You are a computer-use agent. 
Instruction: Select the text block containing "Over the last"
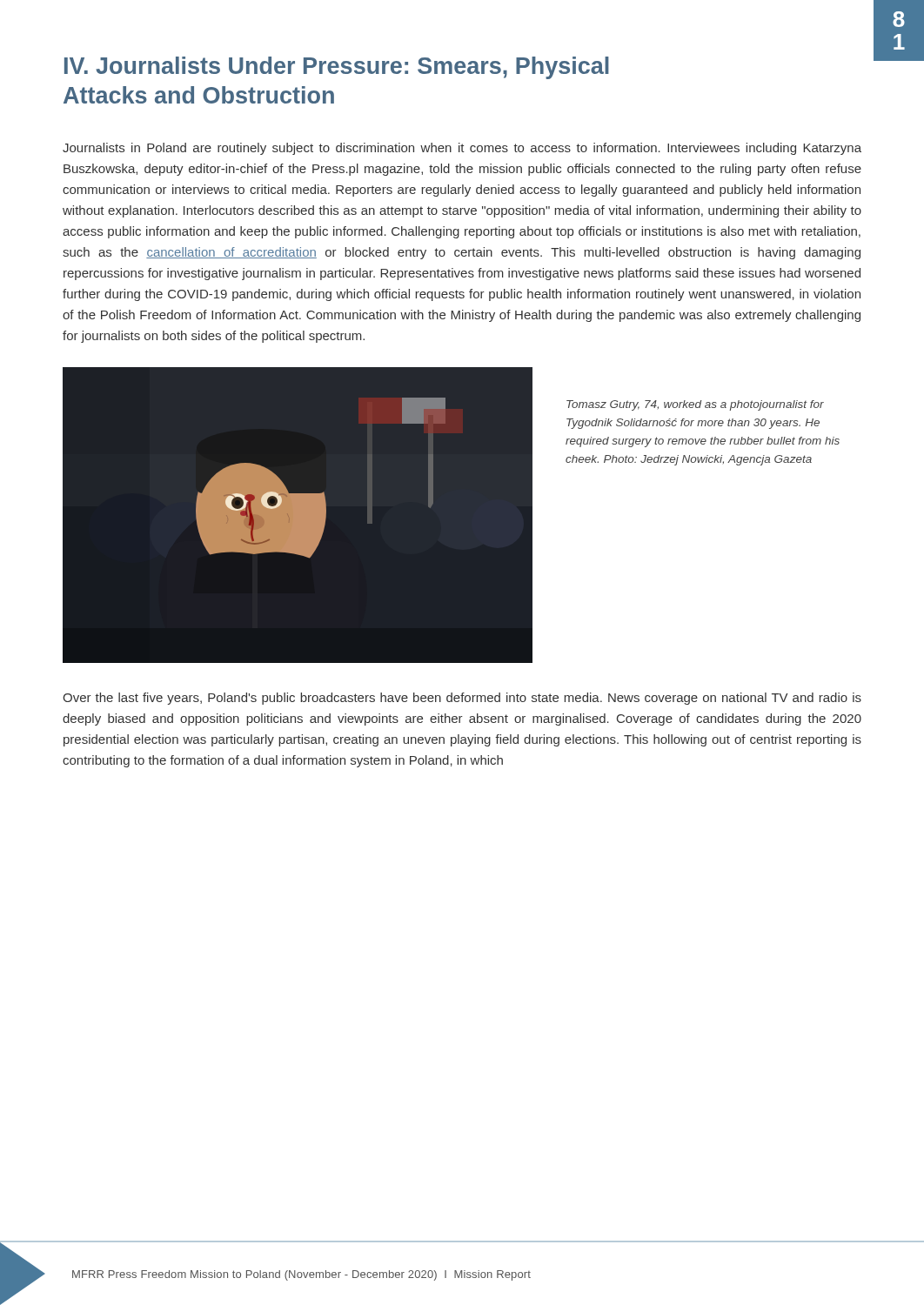click(x=462, y=729)
